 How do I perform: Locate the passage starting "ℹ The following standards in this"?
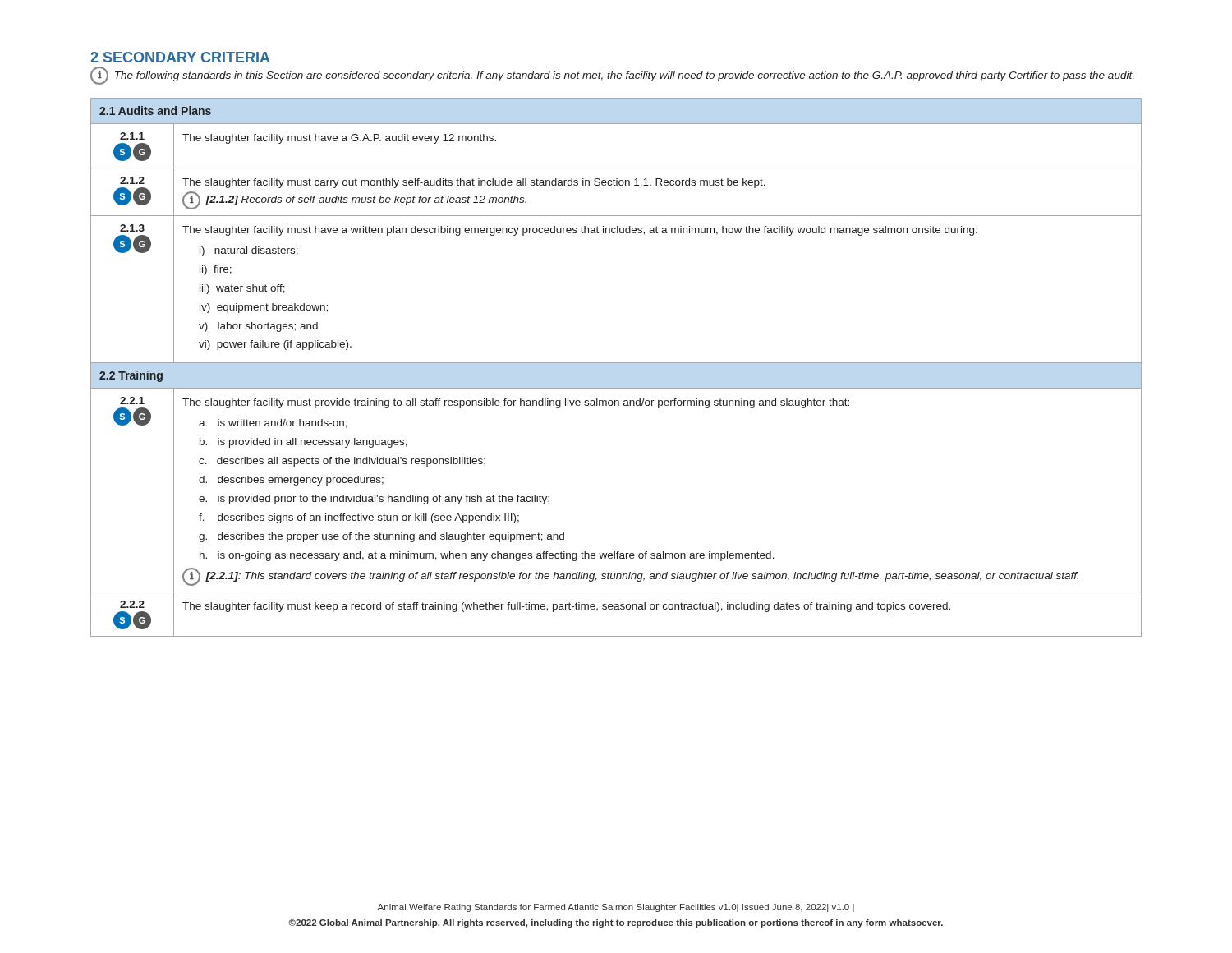(x=613, y=75)
